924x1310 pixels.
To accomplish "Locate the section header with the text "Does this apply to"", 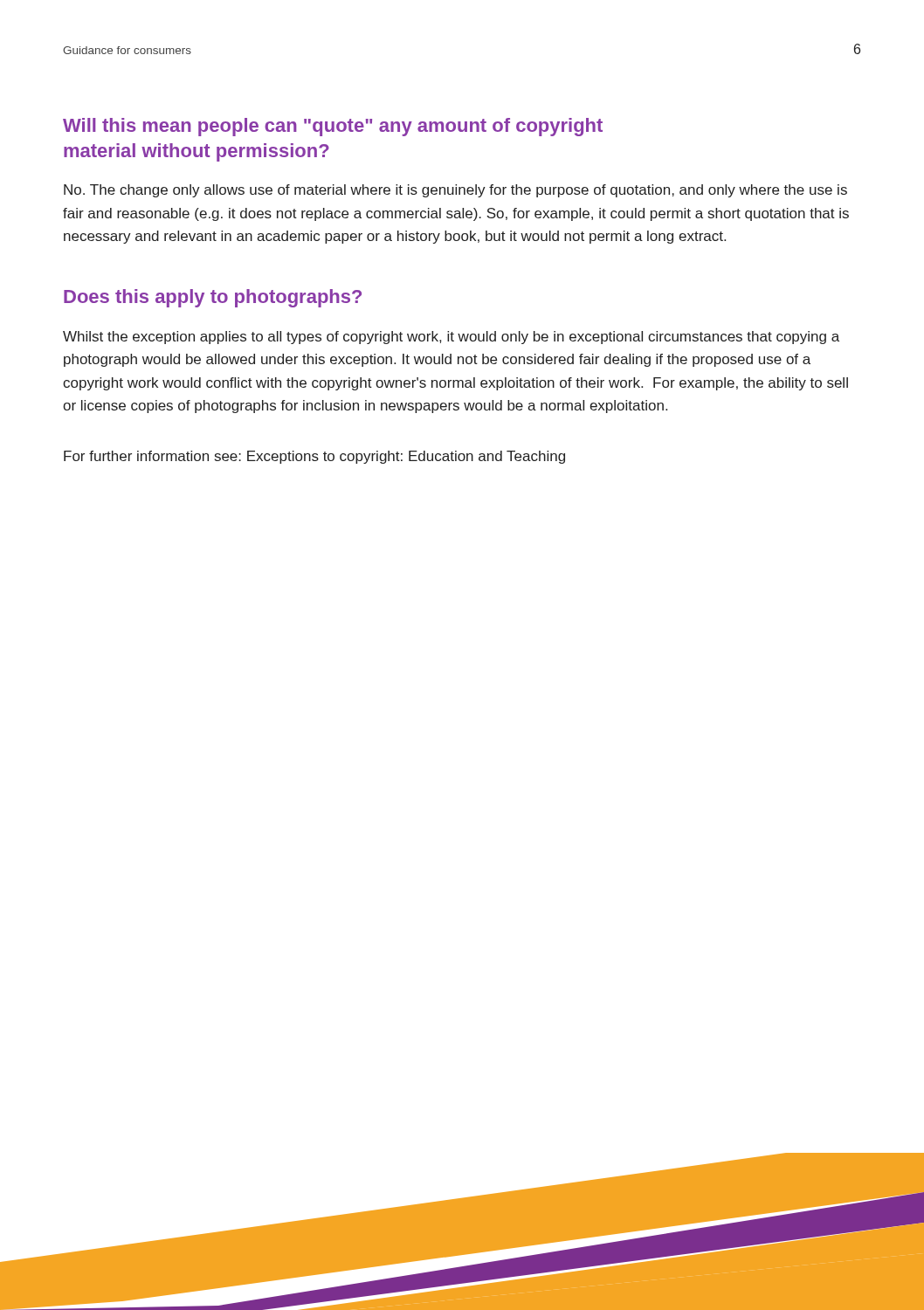I will pyautogui.click(x=213, y=297).
